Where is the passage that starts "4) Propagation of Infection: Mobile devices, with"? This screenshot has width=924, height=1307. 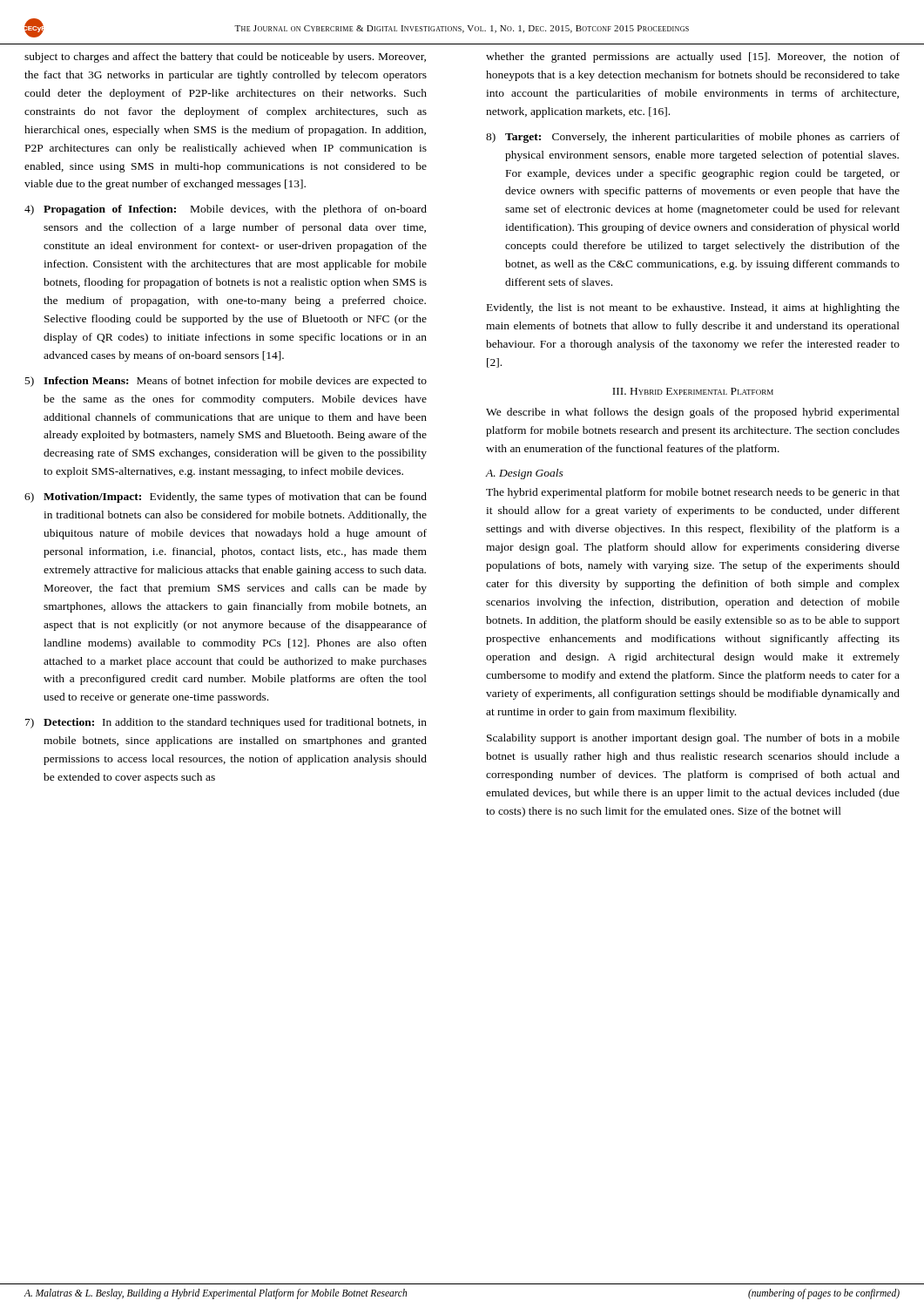point(226,283)
